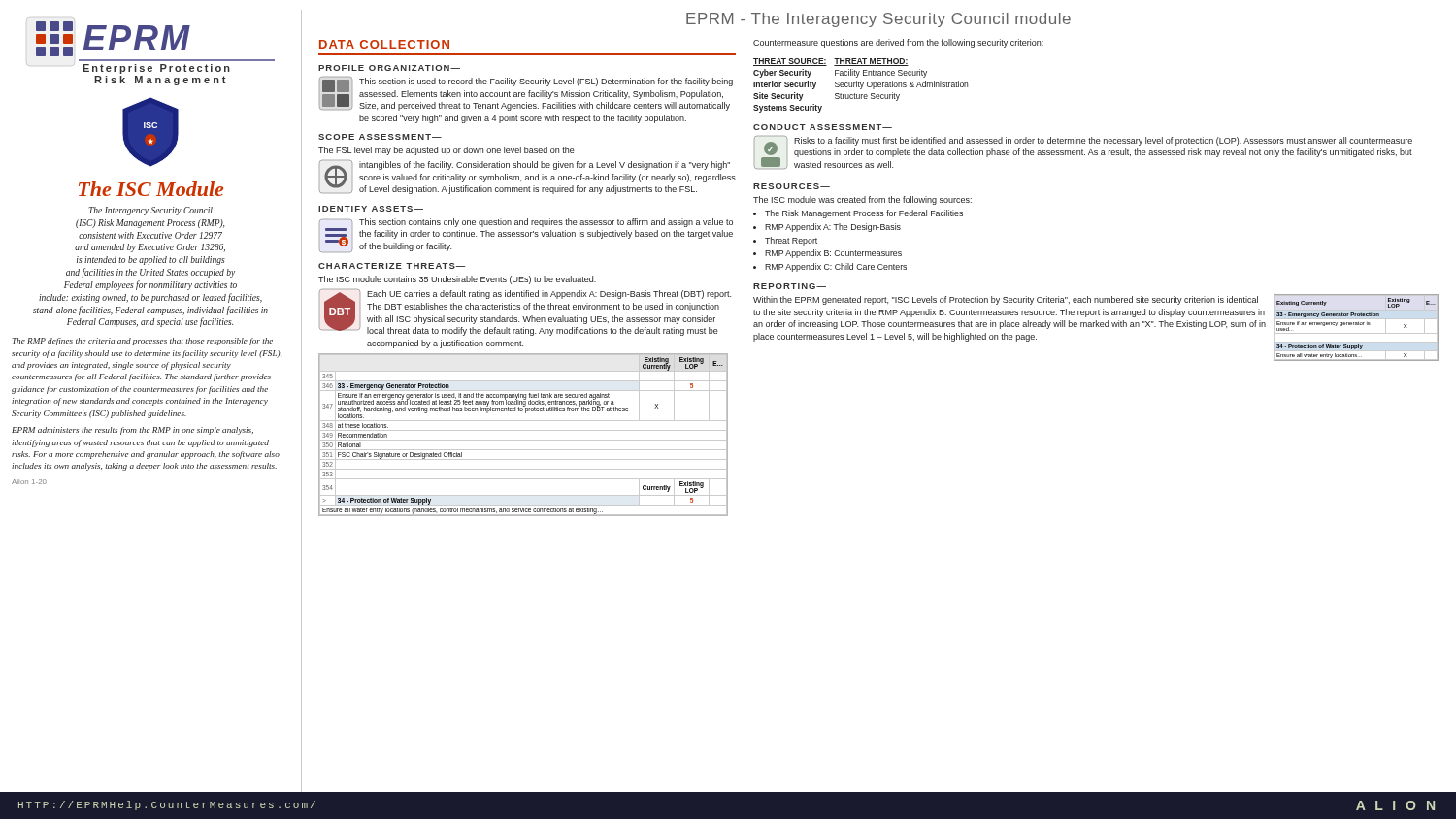Find "PROFILE ORGANIZATION—" on this page
The image size is (1456, 819).
(x=390, y=67)
